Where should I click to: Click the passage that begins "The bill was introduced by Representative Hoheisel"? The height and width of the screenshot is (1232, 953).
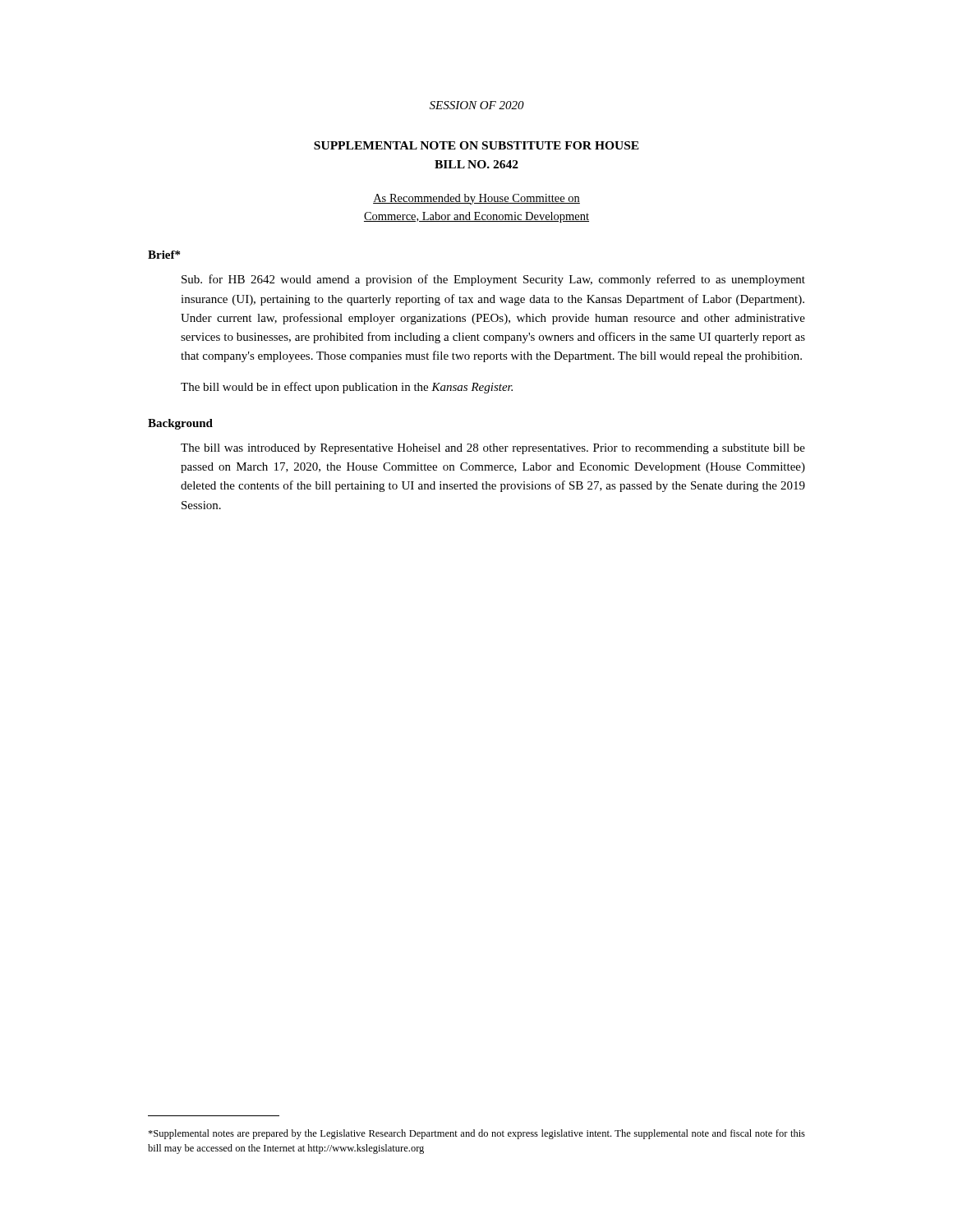tap(493, 476)
